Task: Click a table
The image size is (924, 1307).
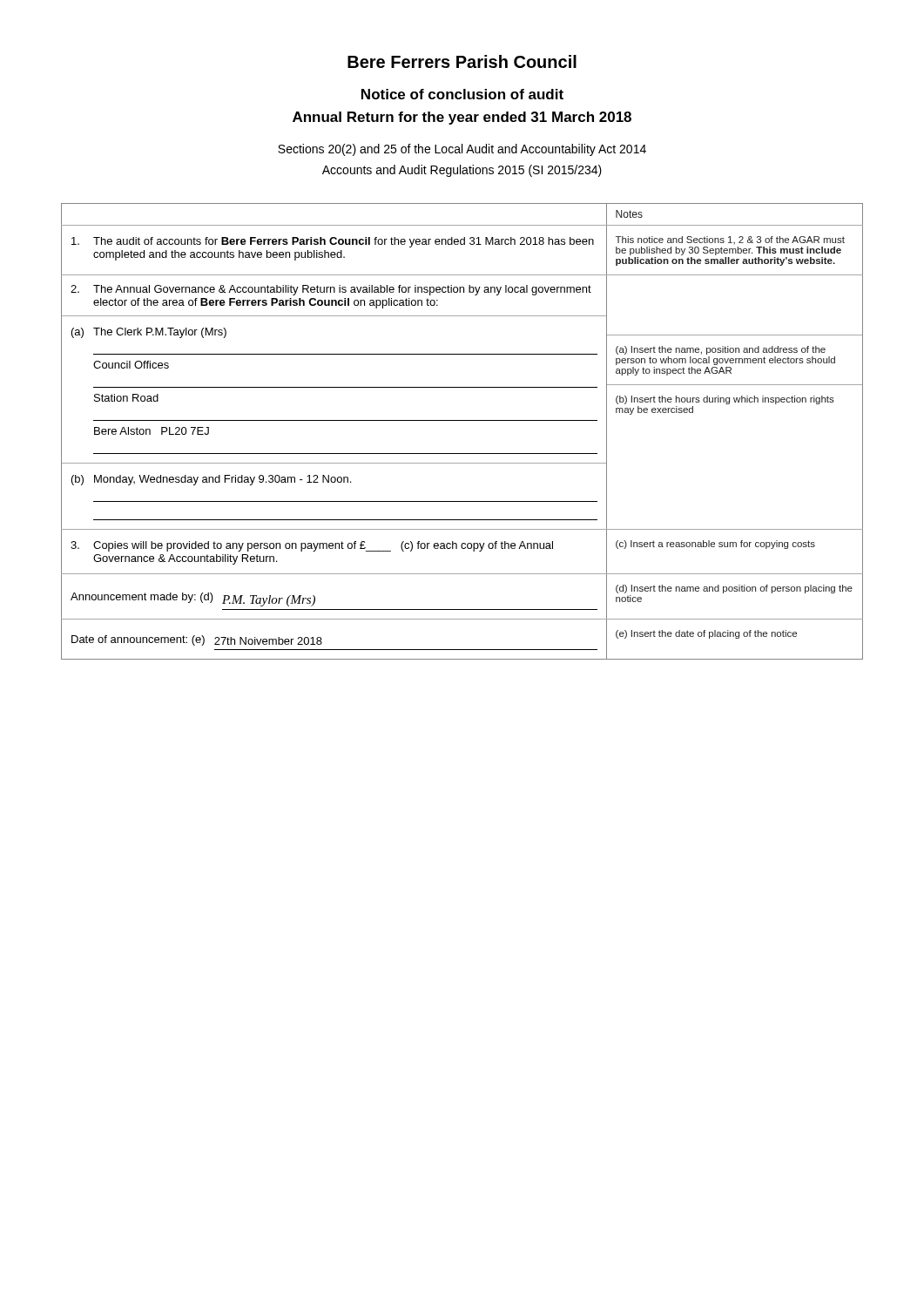Action: (462, 431)
